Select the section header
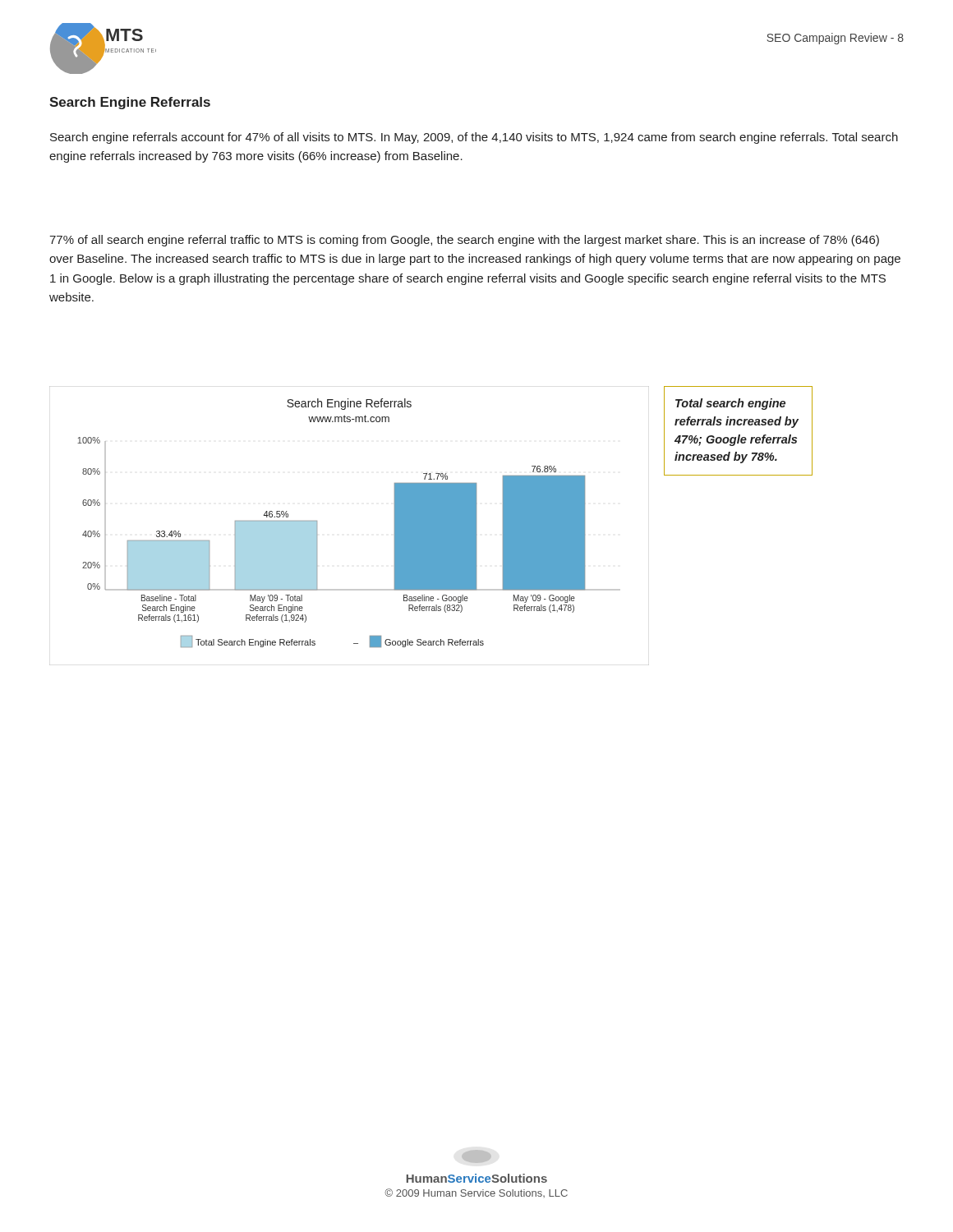 [x=130, y=102]
